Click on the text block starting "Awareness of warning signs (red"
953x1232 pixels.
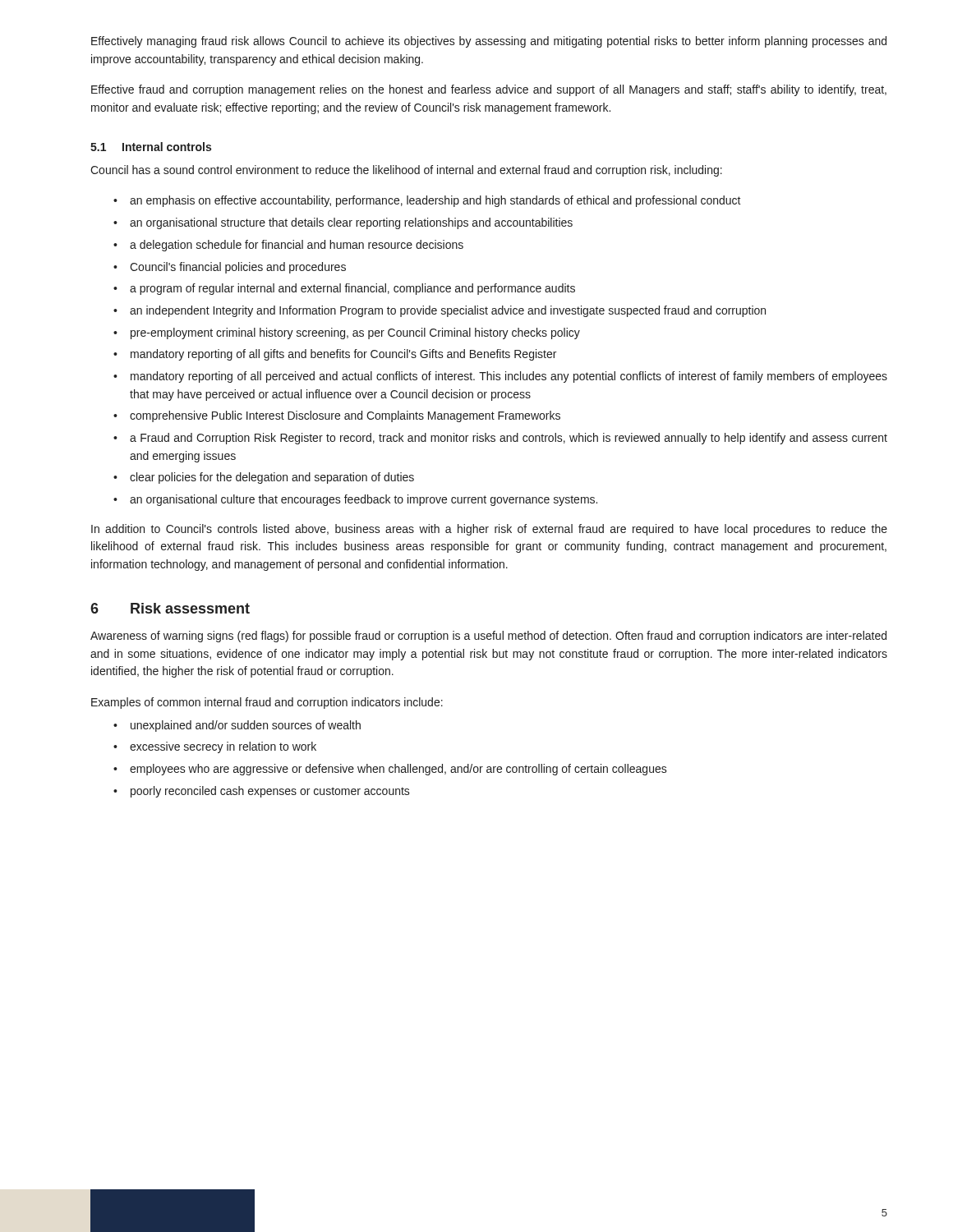[x=489, y=653]
